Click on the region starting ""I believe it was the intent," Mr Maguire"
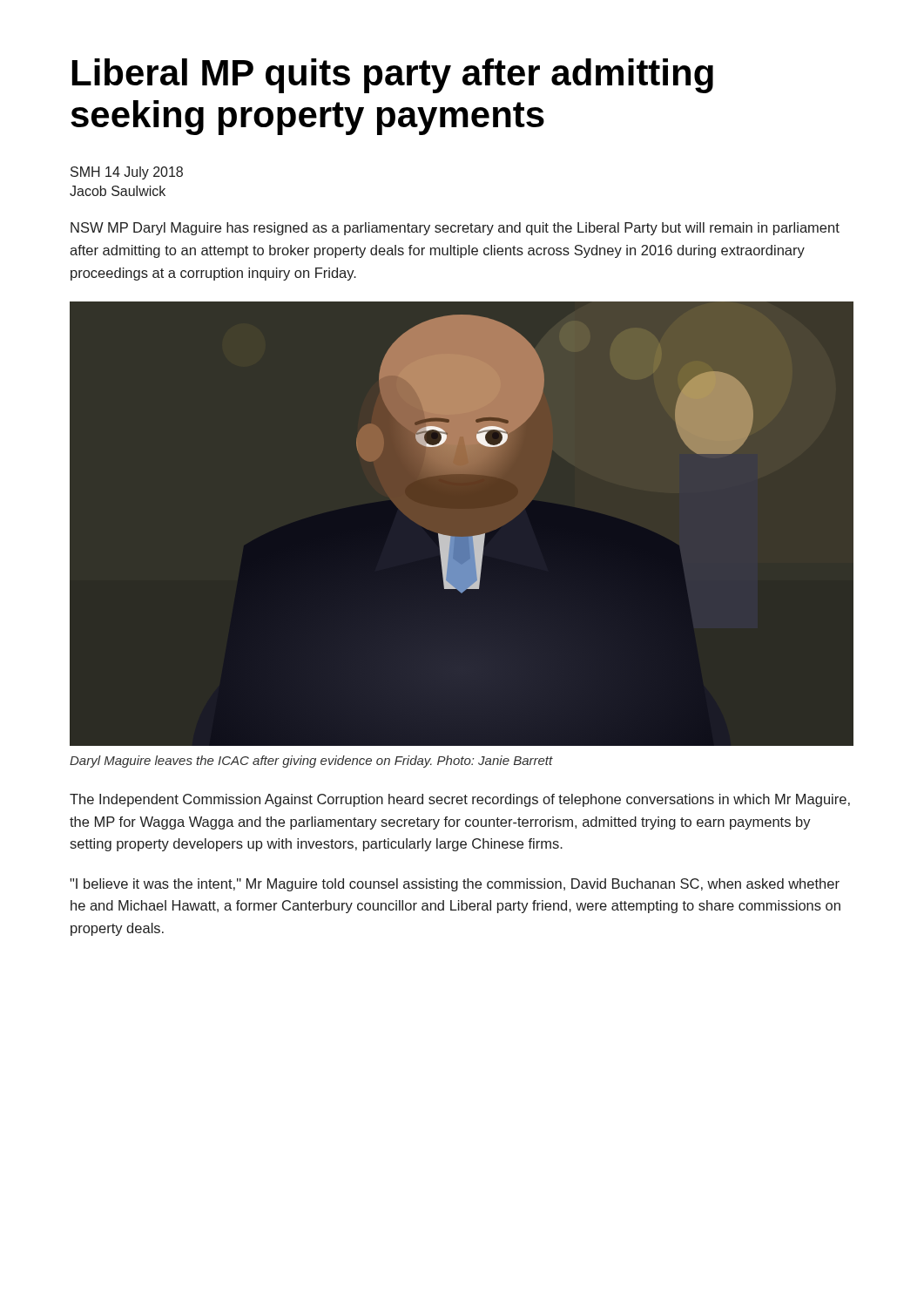This screenshot has height=1307, width=924. click(455, 906)
